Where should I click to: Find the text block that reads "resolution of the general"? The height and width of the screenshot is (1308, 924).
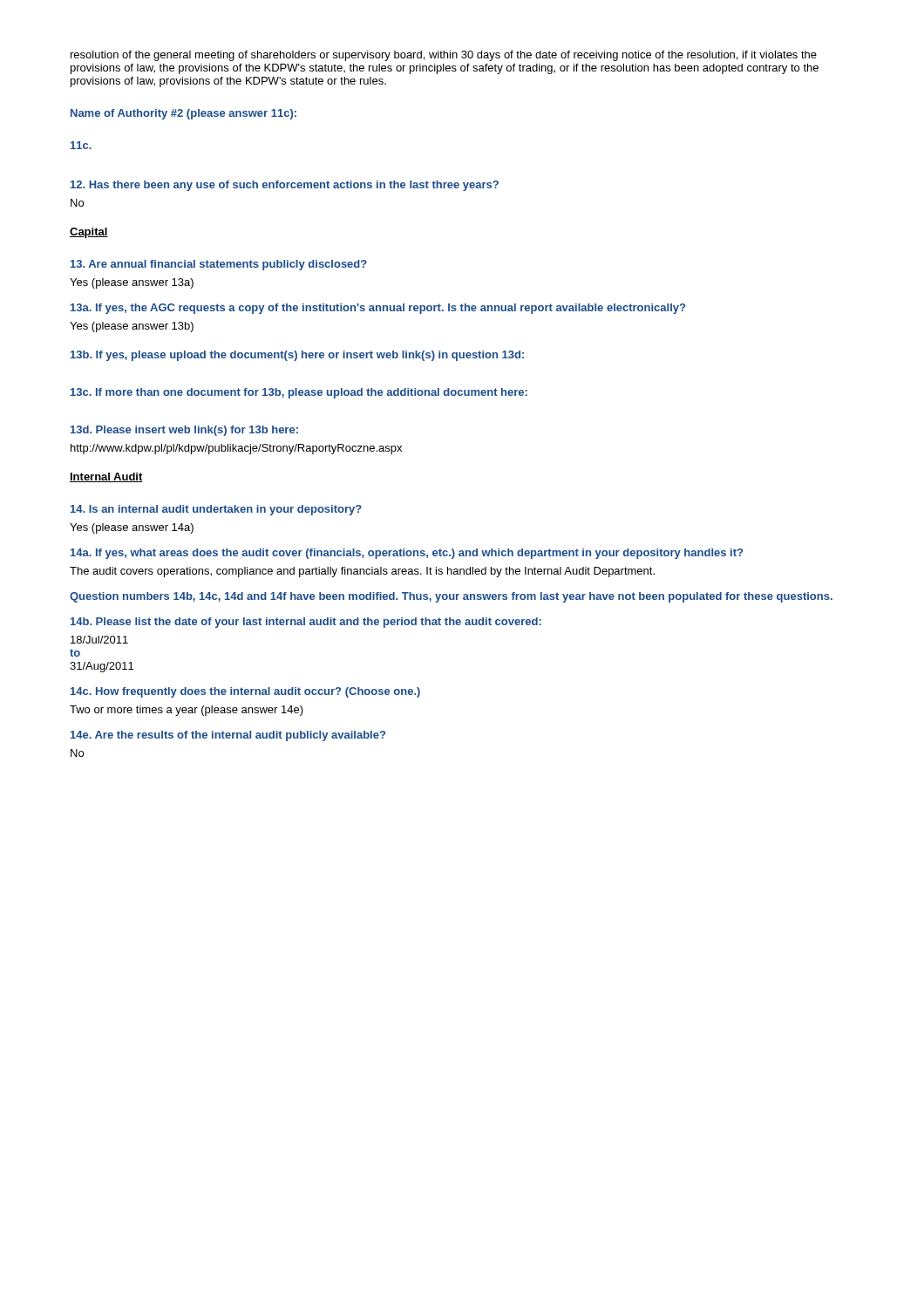[x=444, y=68]
